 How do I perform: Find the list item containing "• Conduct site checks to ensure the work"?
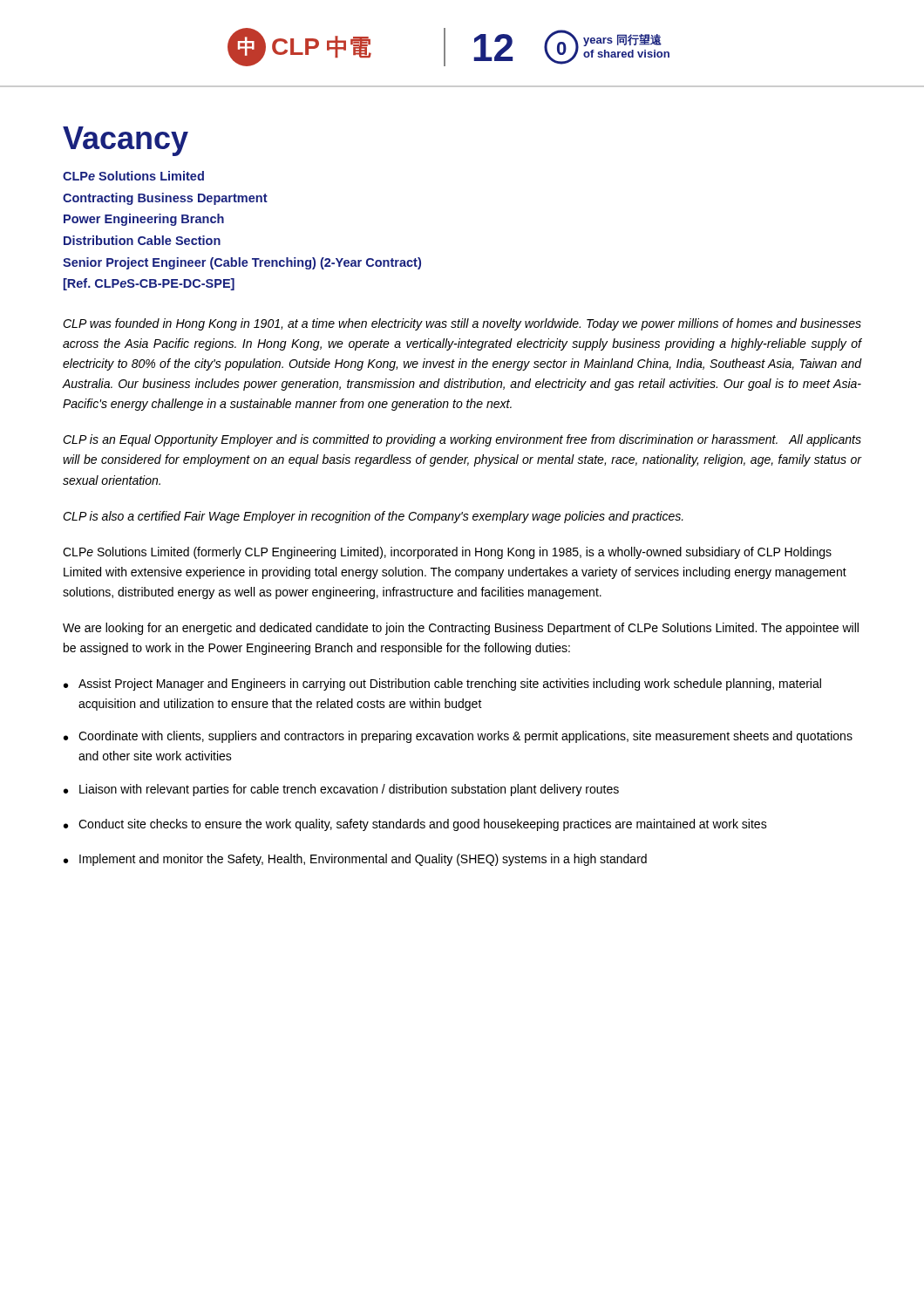pos(462,825)
